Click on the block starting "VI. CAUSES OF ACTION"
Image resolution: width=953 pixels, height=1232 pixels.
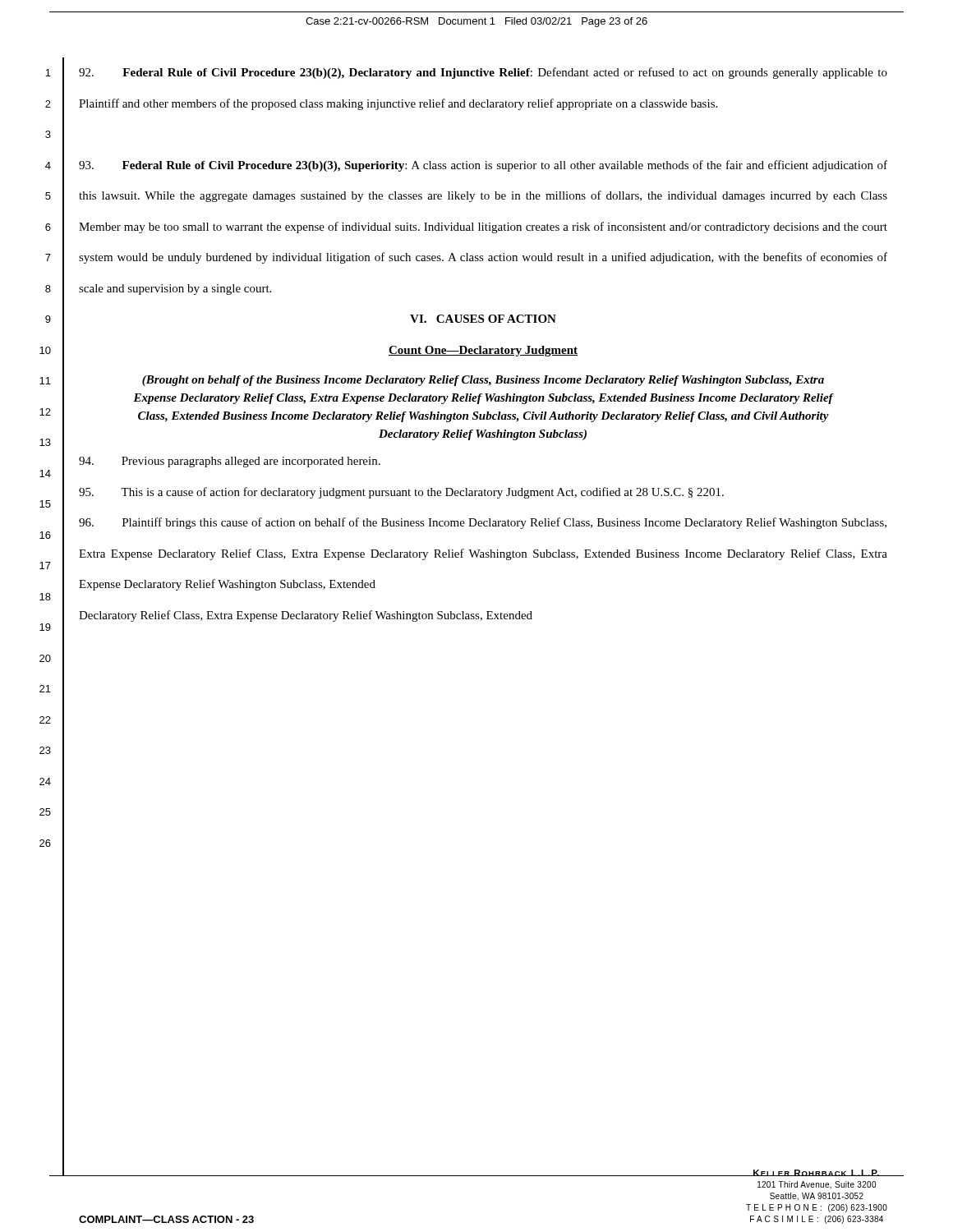coord(483,319)
